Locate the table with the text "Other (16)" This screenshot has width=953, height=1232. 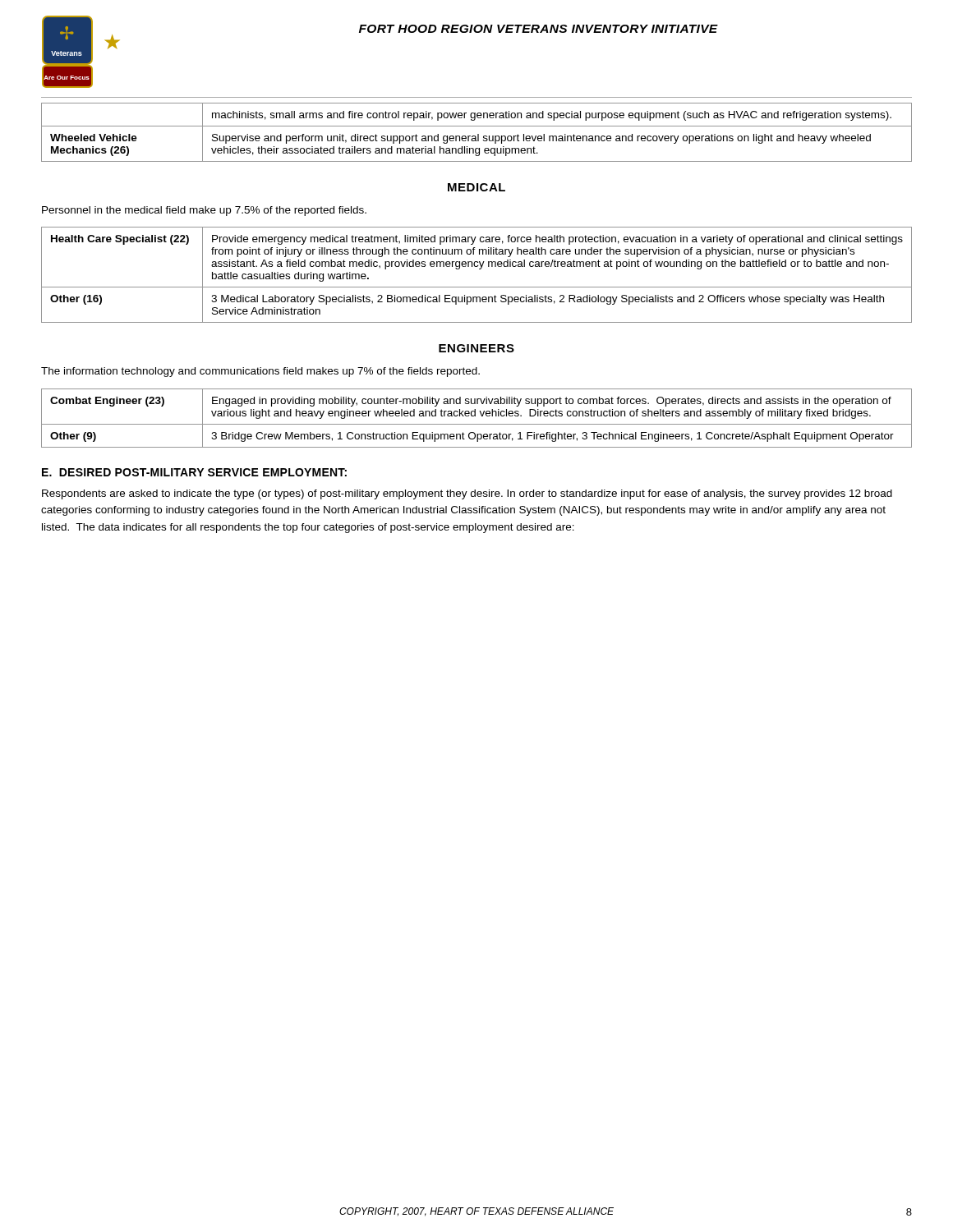coord(476,275)
